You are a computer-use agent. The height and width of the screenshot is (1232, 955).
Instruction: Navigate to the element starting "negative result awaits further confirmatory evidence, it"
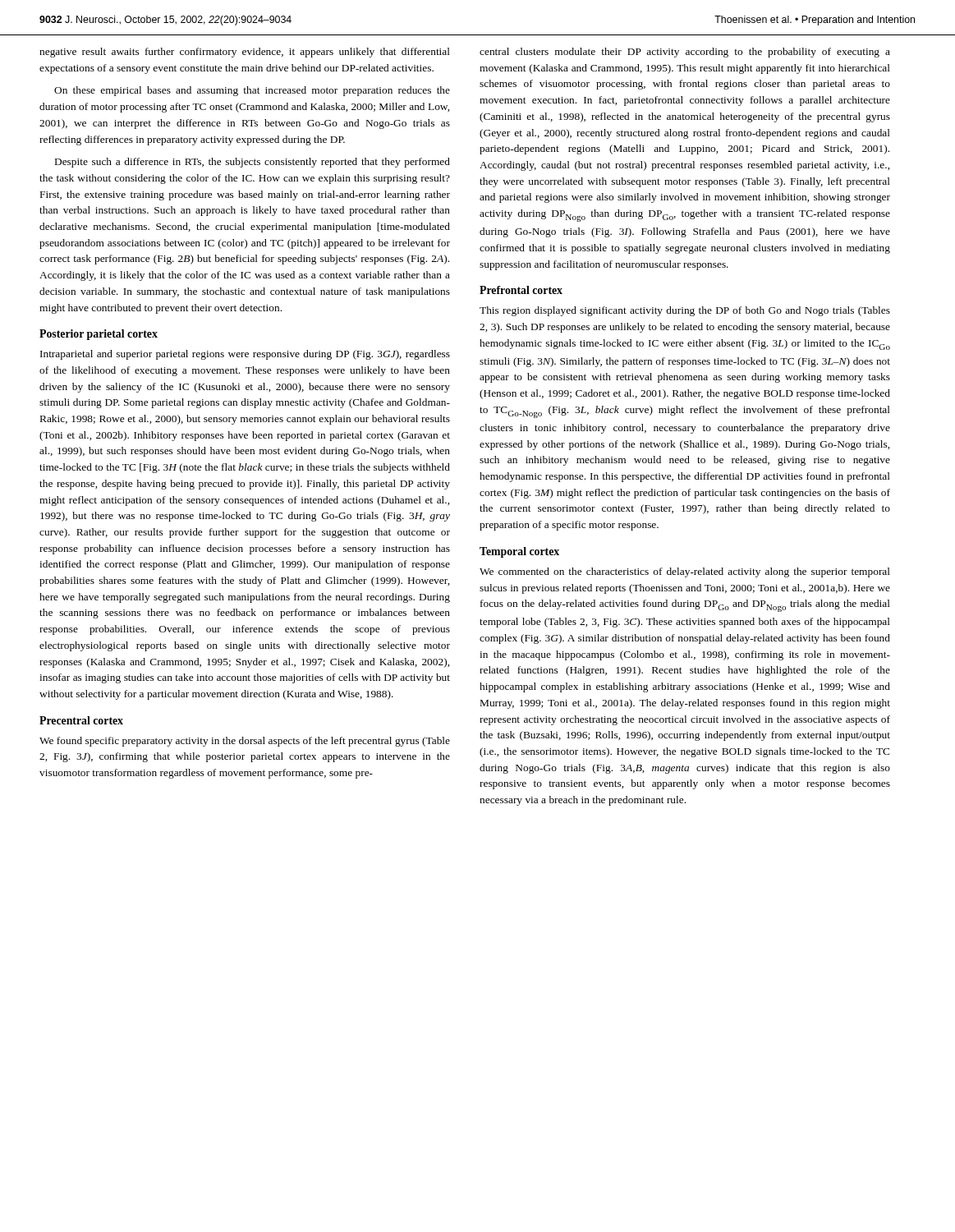[x=245, y=59]
